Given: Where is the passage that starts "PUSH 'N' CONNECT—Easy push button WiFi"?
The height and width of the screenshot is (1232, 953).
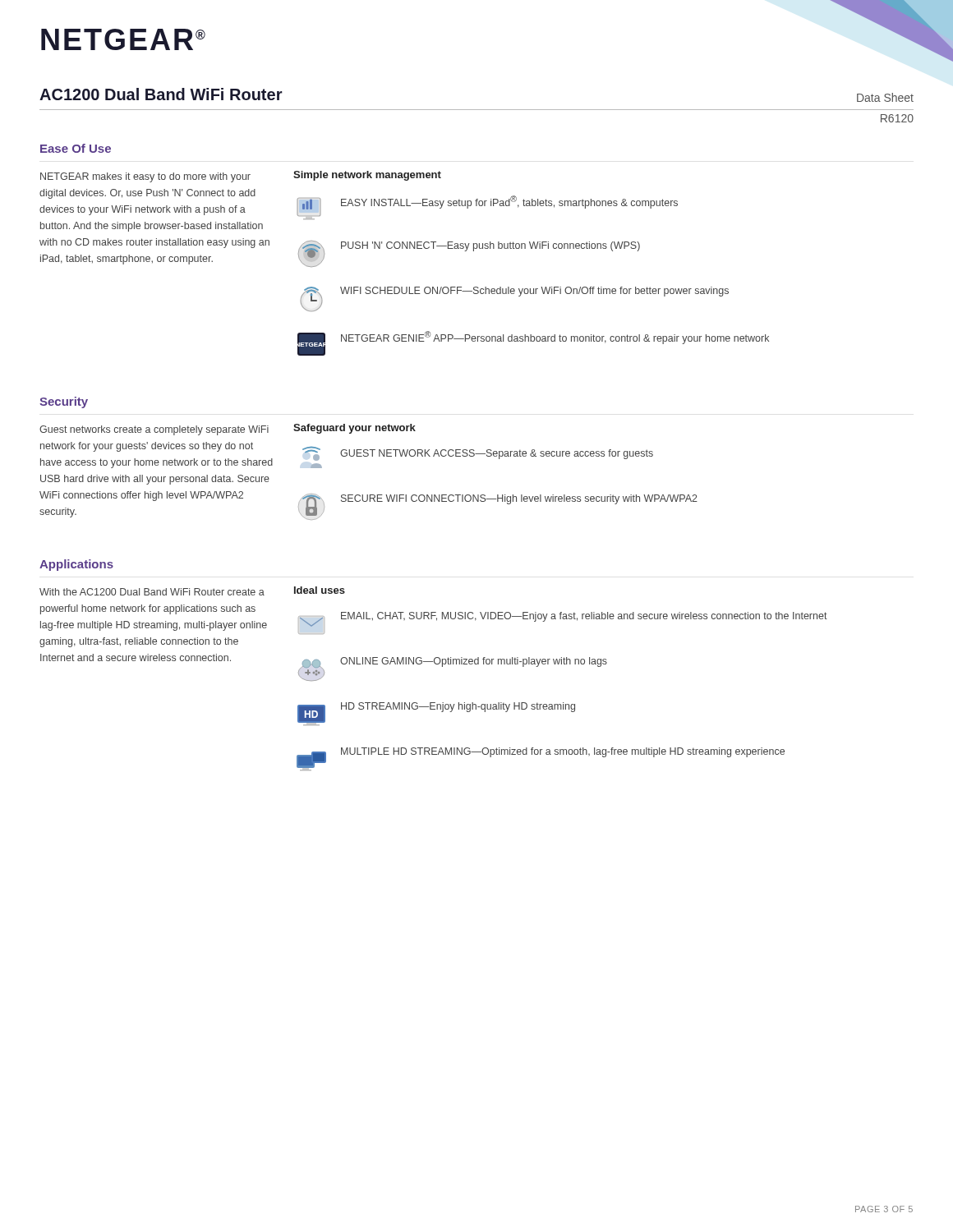Looking at the screenshot, I should [467, 254].
